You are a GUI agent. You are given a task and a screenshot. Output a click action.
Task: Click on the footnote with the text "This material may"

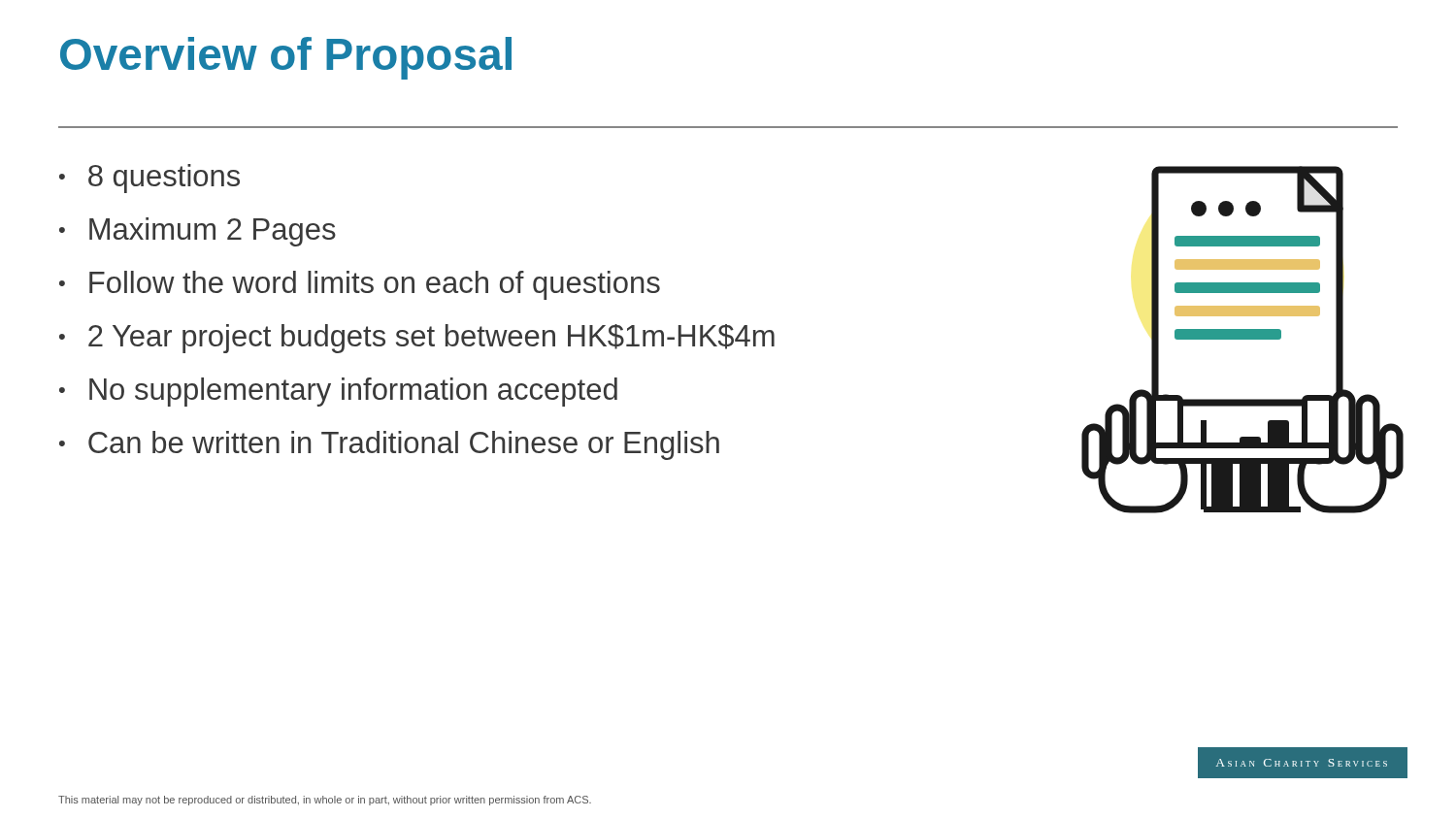click(325, 800)
